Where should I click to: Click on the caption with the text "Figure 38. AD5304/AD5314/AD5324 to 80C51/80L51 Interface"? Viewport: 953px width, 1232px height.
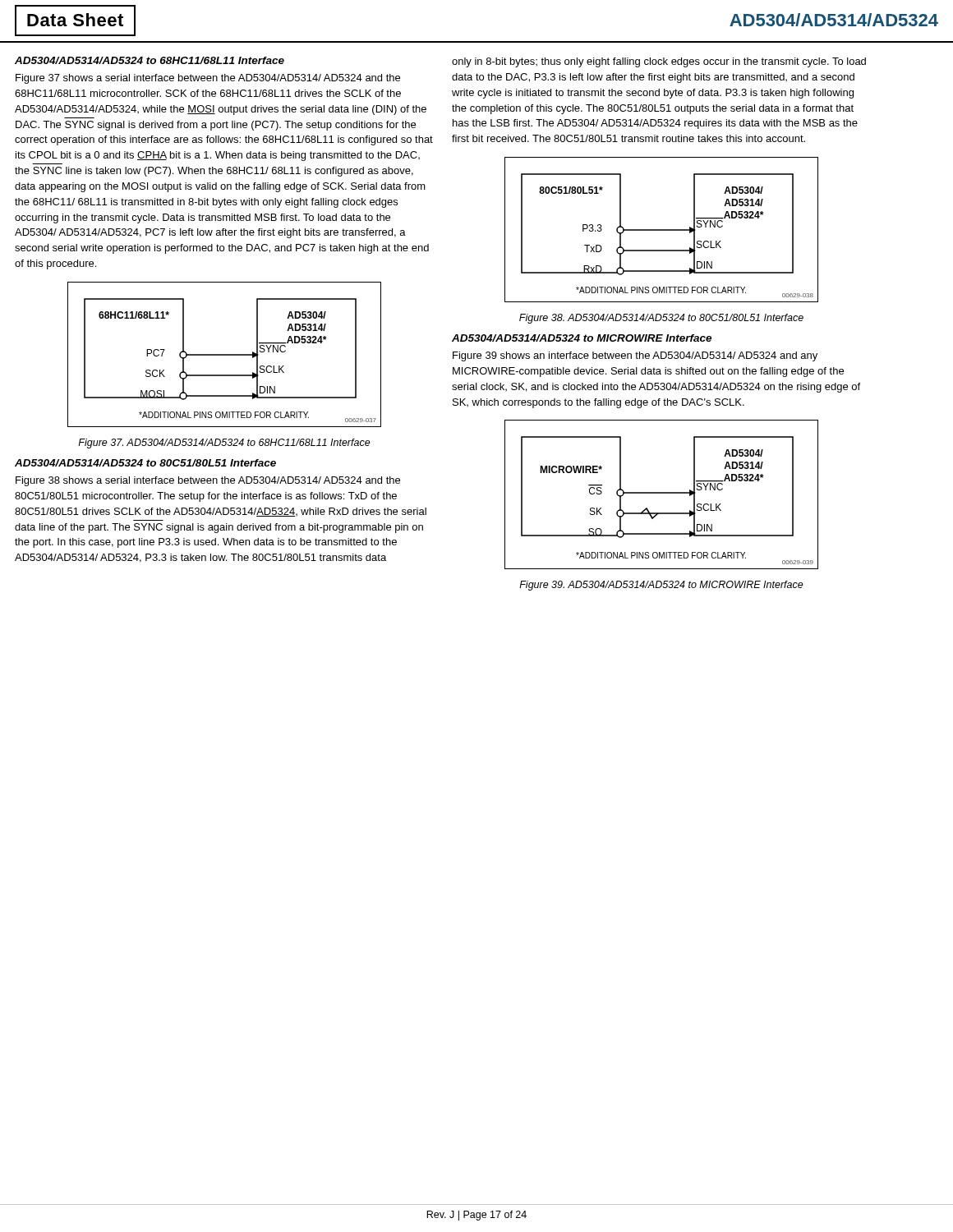pos(661,318)
